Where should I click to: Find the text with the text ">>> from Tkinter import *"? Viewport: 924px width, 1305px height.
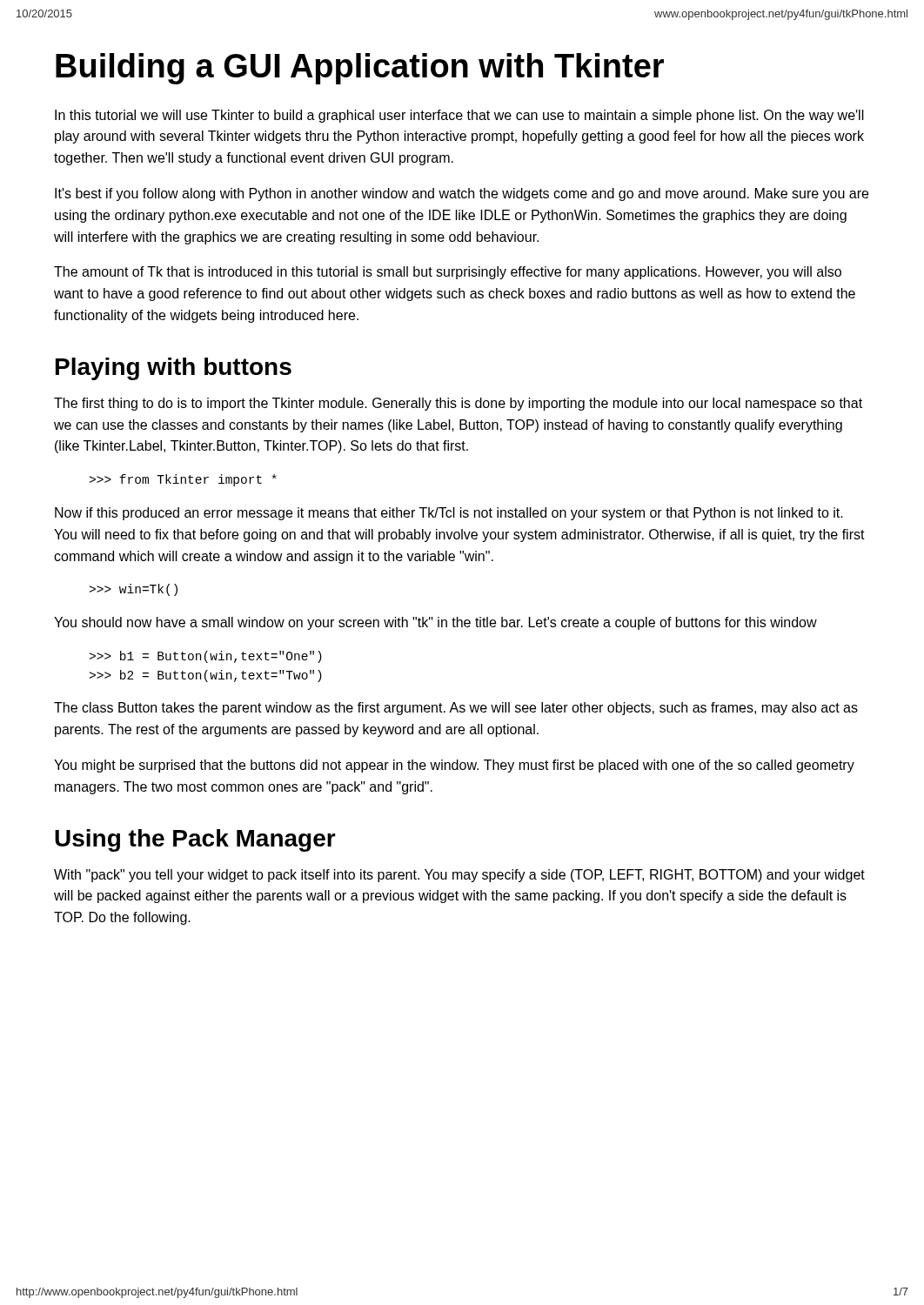(183, 480)
